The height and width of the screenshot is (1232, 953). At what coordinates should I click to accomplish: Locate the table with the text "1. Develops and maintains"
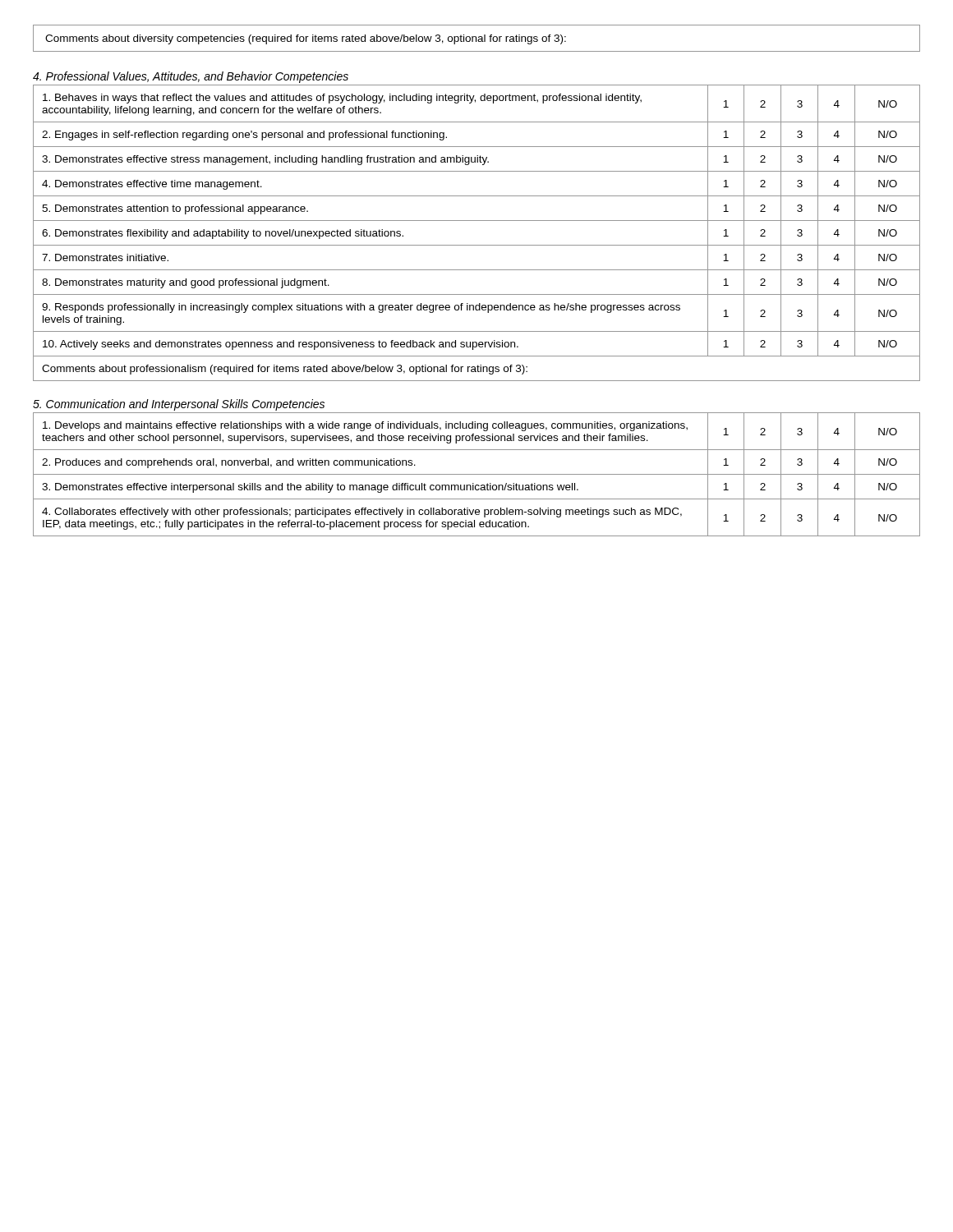[x=476, y=474]
